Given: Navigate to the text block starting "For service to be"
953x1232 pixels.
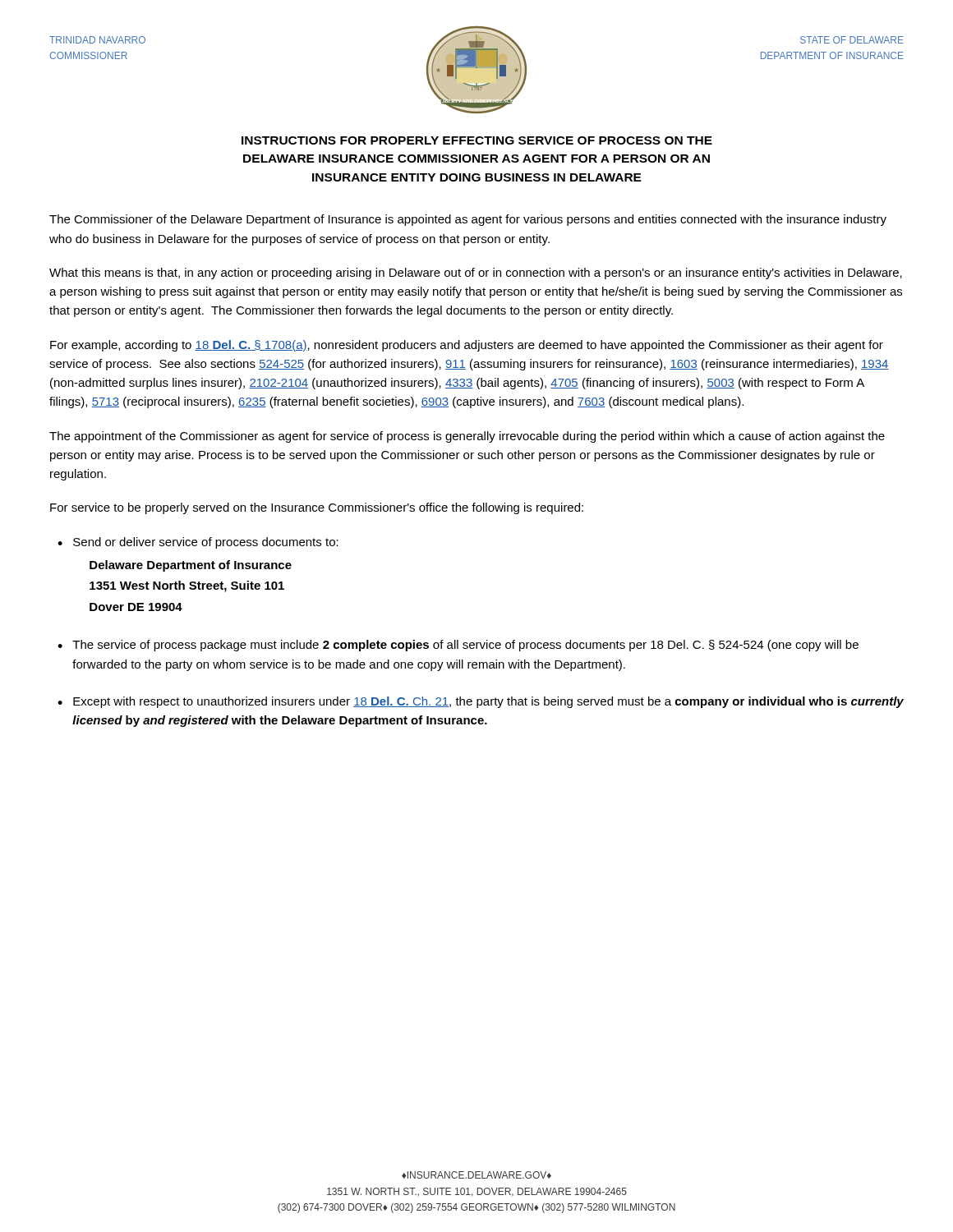Looking at the screenshot, I should (x=317, y=508).
